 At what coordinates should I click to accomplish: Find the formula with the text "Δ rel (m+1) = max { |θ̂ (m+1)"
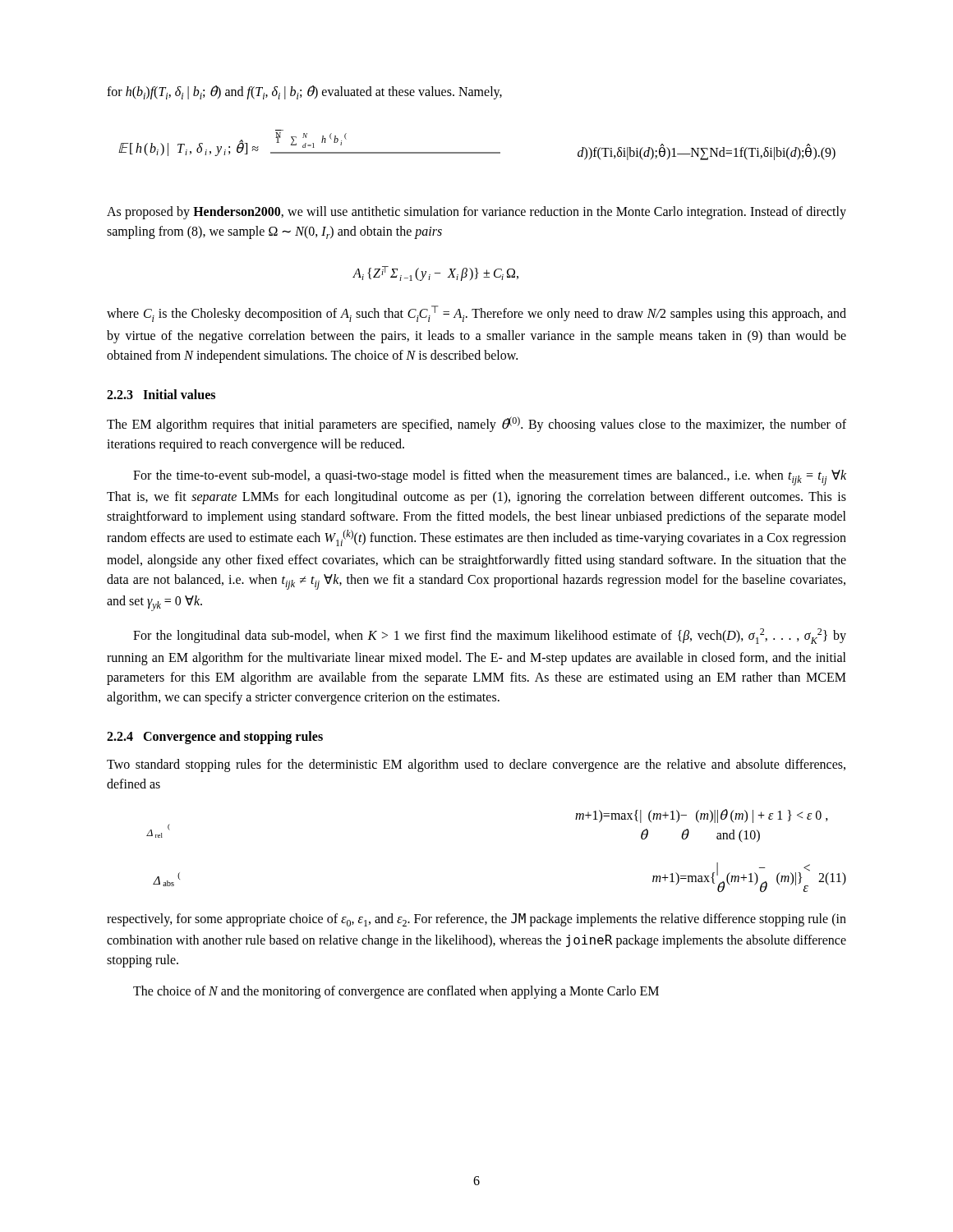157,835
